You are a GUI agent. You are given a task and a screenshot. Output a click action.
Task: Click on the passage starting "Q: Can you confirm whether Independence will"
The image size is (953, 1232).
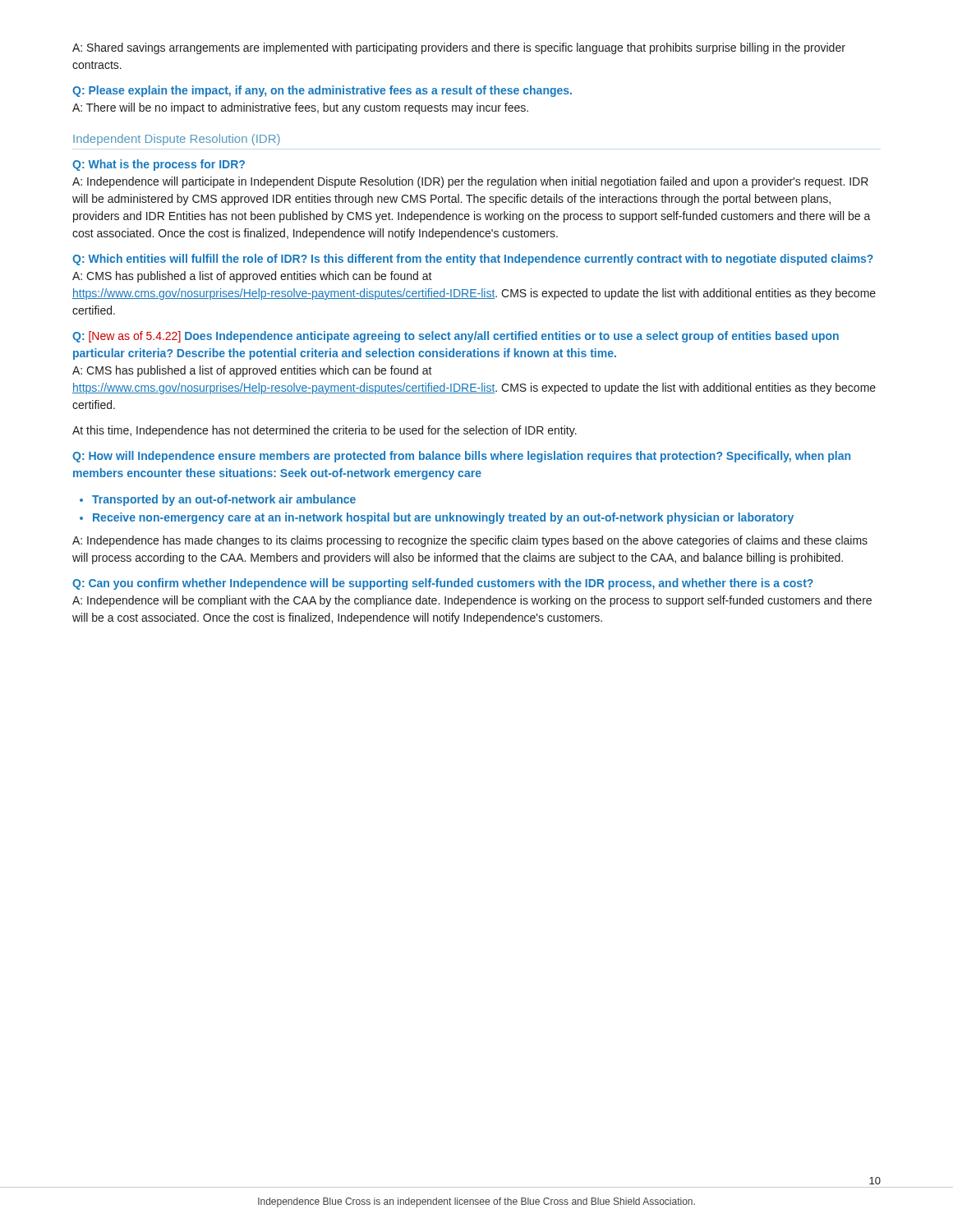(x=472, y=600)
